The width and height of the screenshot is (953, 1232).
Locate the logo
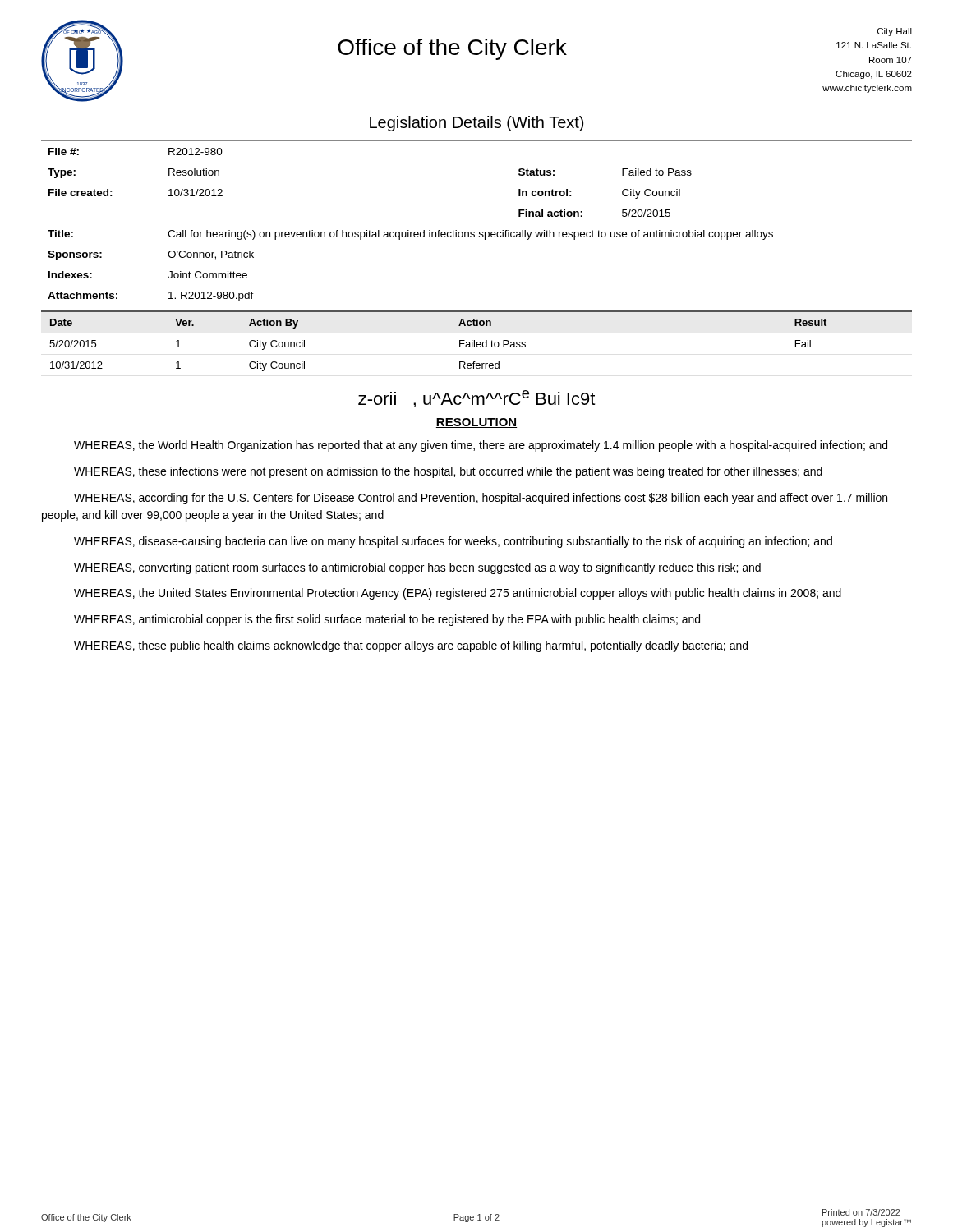tap(82, 61)
